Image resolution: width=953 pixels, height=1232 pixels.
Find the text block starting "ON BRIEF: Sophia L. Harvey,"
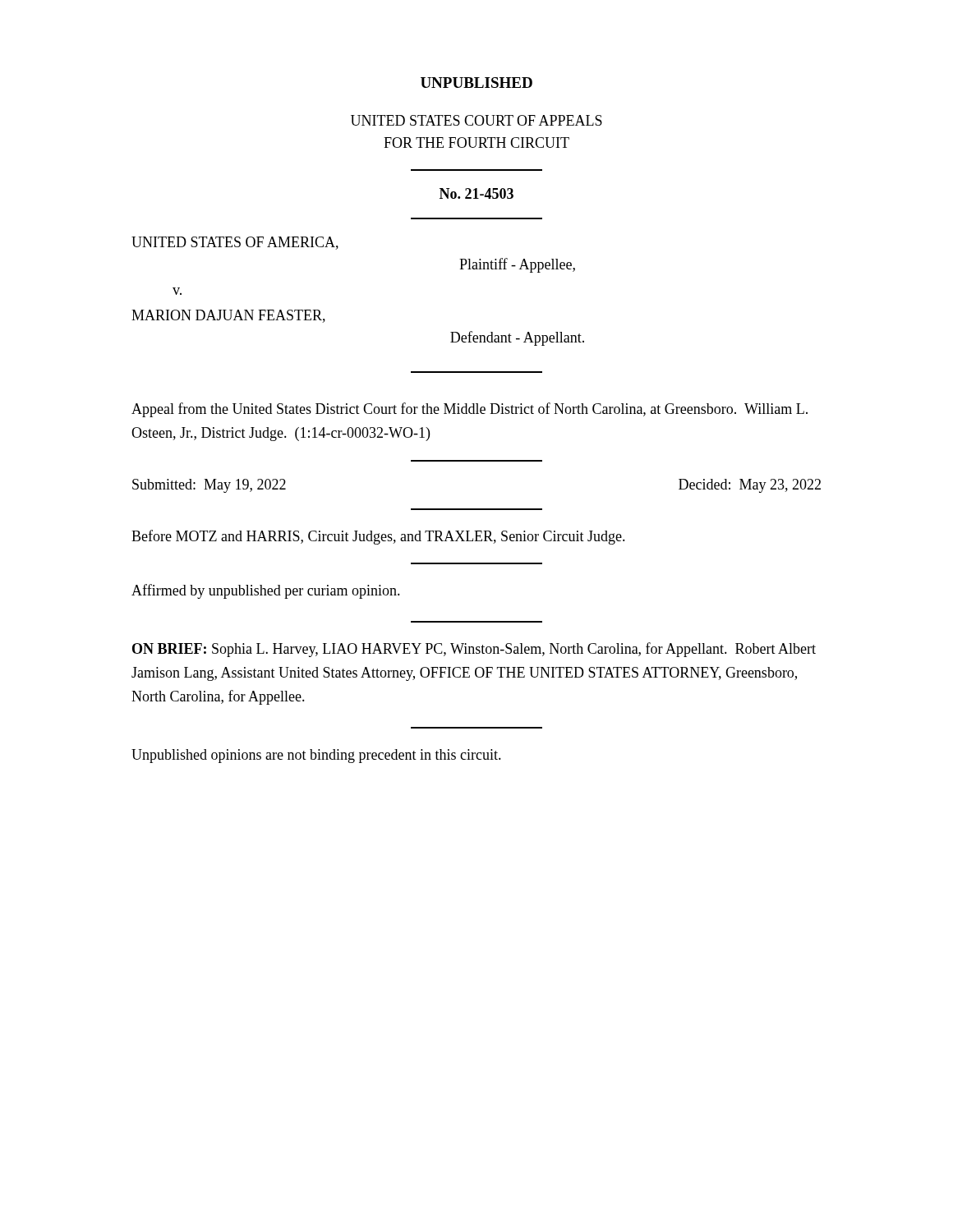474,673
